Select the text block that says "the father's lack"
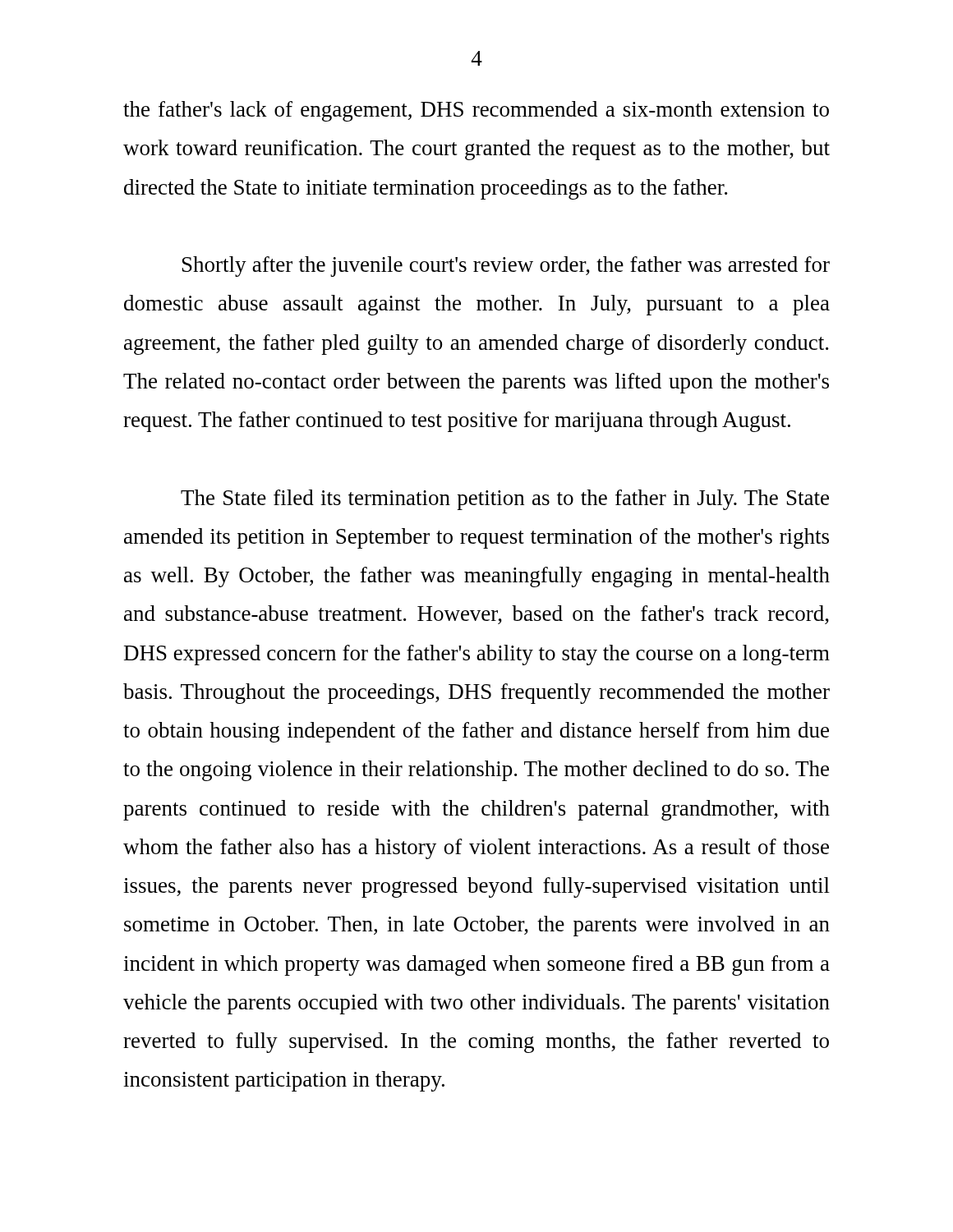Image resolution: width=953 pixels, height=1232 pixels. point(476,111)
